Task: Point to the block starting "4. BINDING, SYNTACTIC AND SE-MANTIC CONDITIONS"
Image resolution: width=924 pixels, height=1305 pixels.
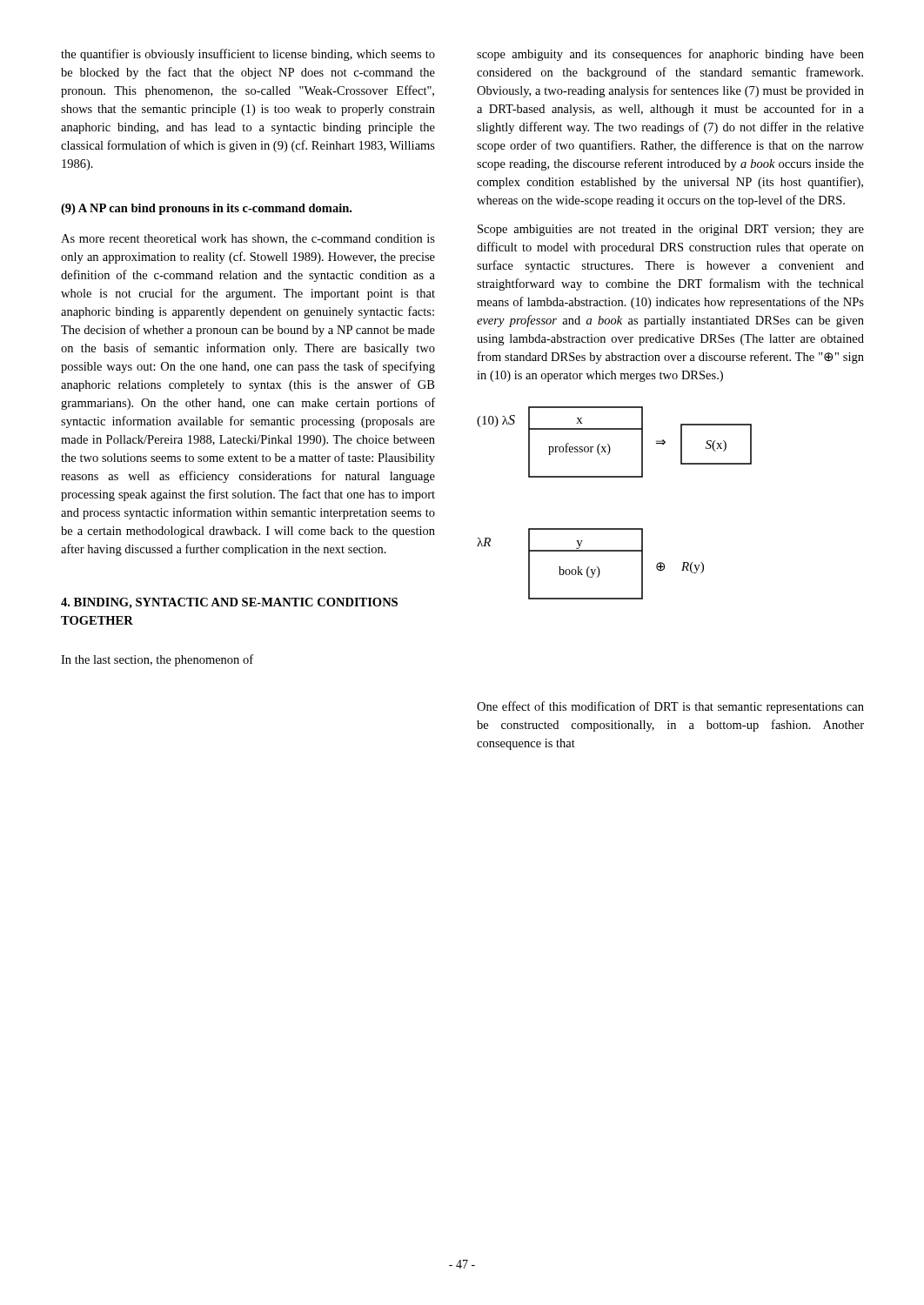Action: click(230, 612)
